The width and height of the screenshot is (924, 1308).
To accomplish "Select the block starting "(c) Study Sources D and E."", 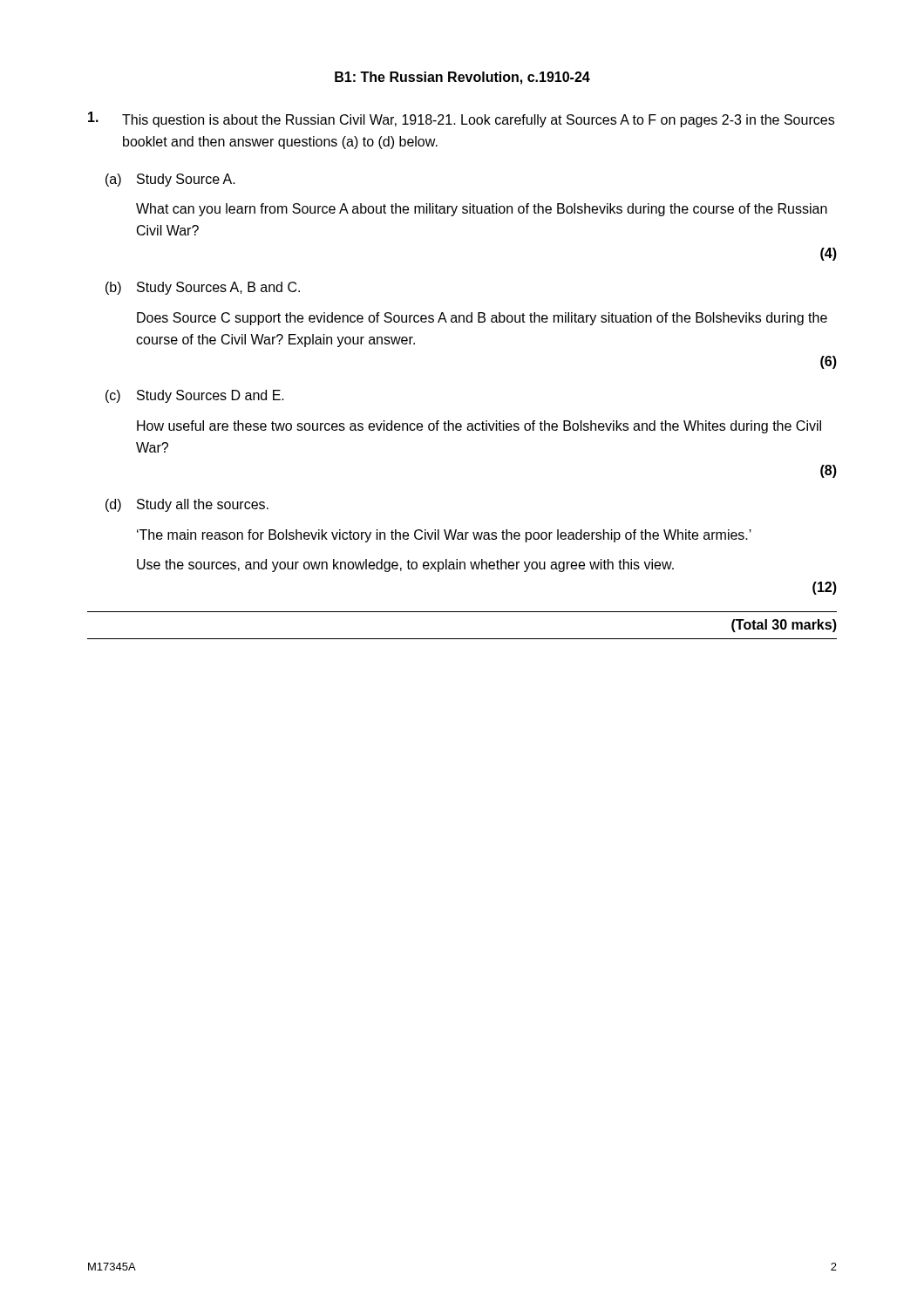I will (x=195, y=396).
